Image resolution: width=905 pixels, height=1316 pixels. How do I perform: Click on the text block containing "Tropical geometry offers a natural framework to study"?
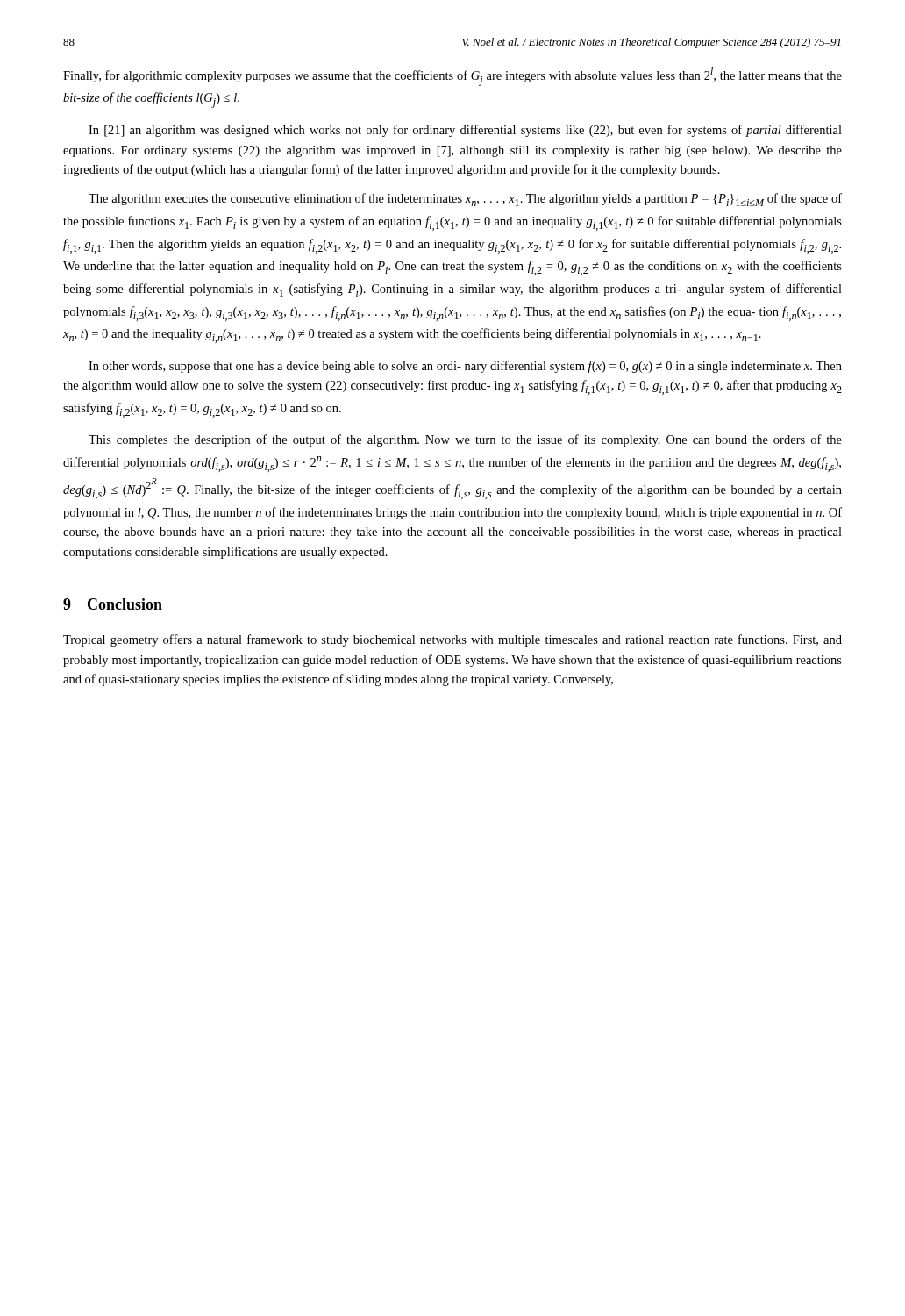click(452, 659)
